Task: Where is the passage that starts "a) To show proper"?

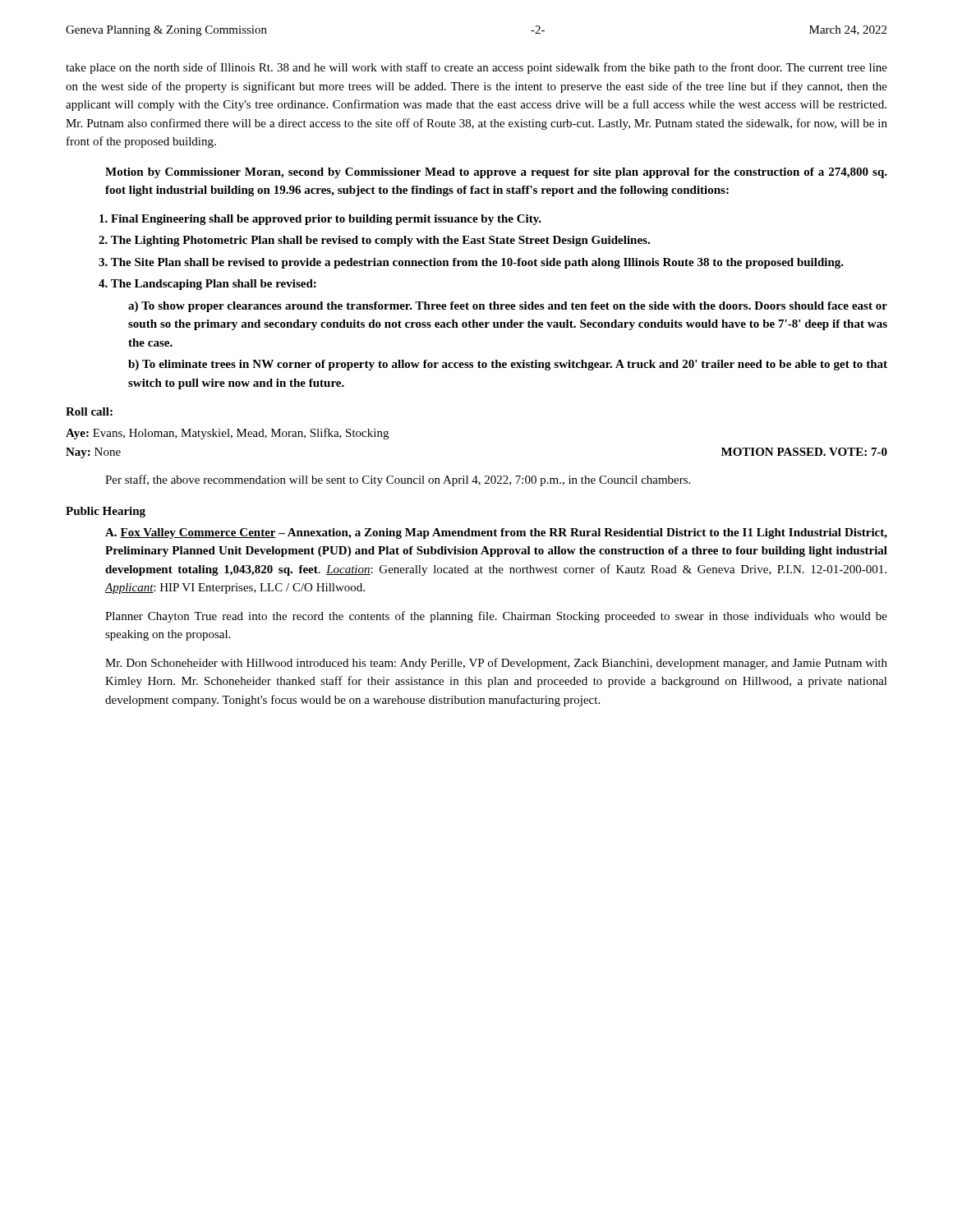Action: 508,324
